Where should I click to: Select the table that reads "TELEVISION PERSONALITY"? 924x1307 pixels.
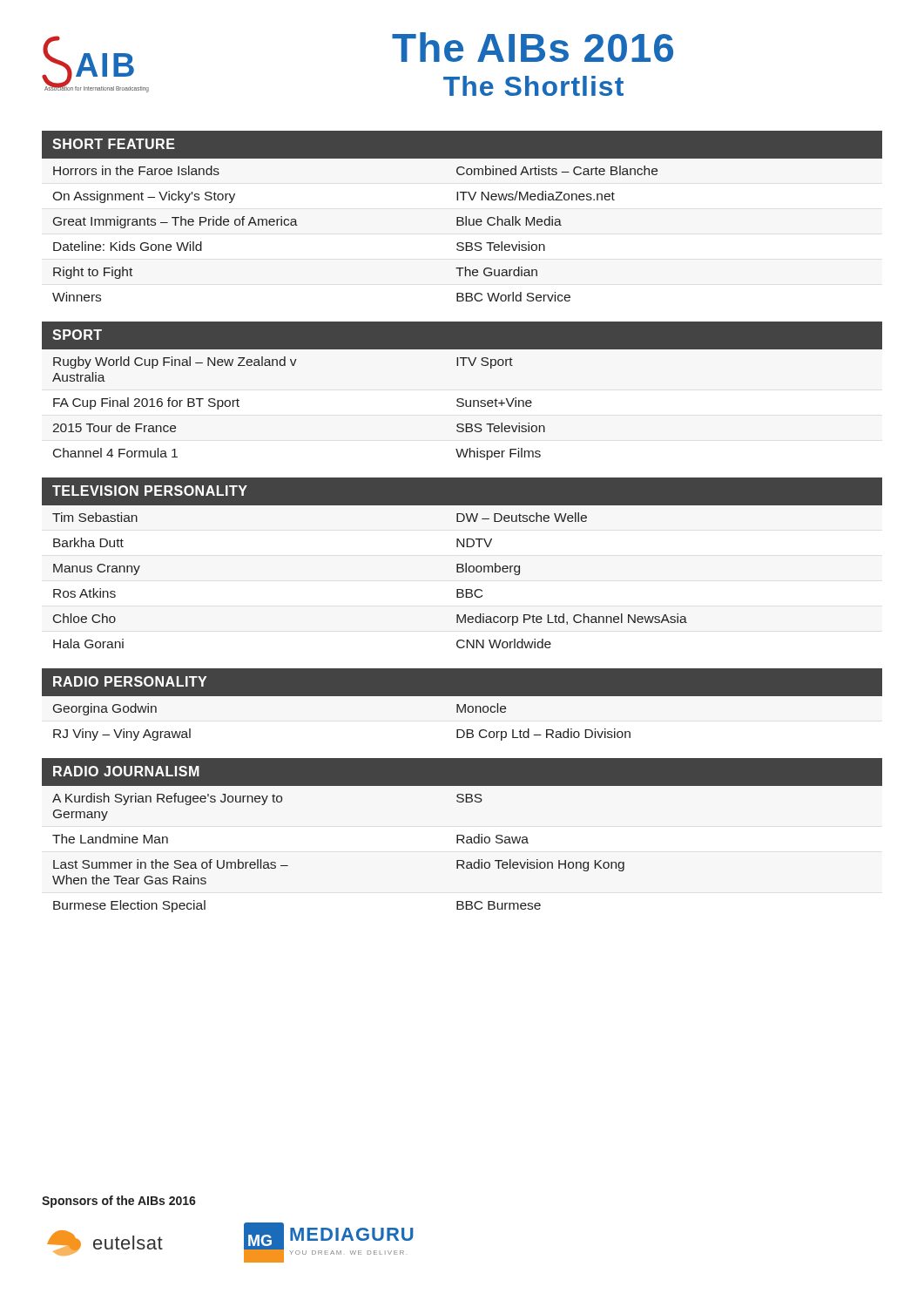[x=462, y=566]
